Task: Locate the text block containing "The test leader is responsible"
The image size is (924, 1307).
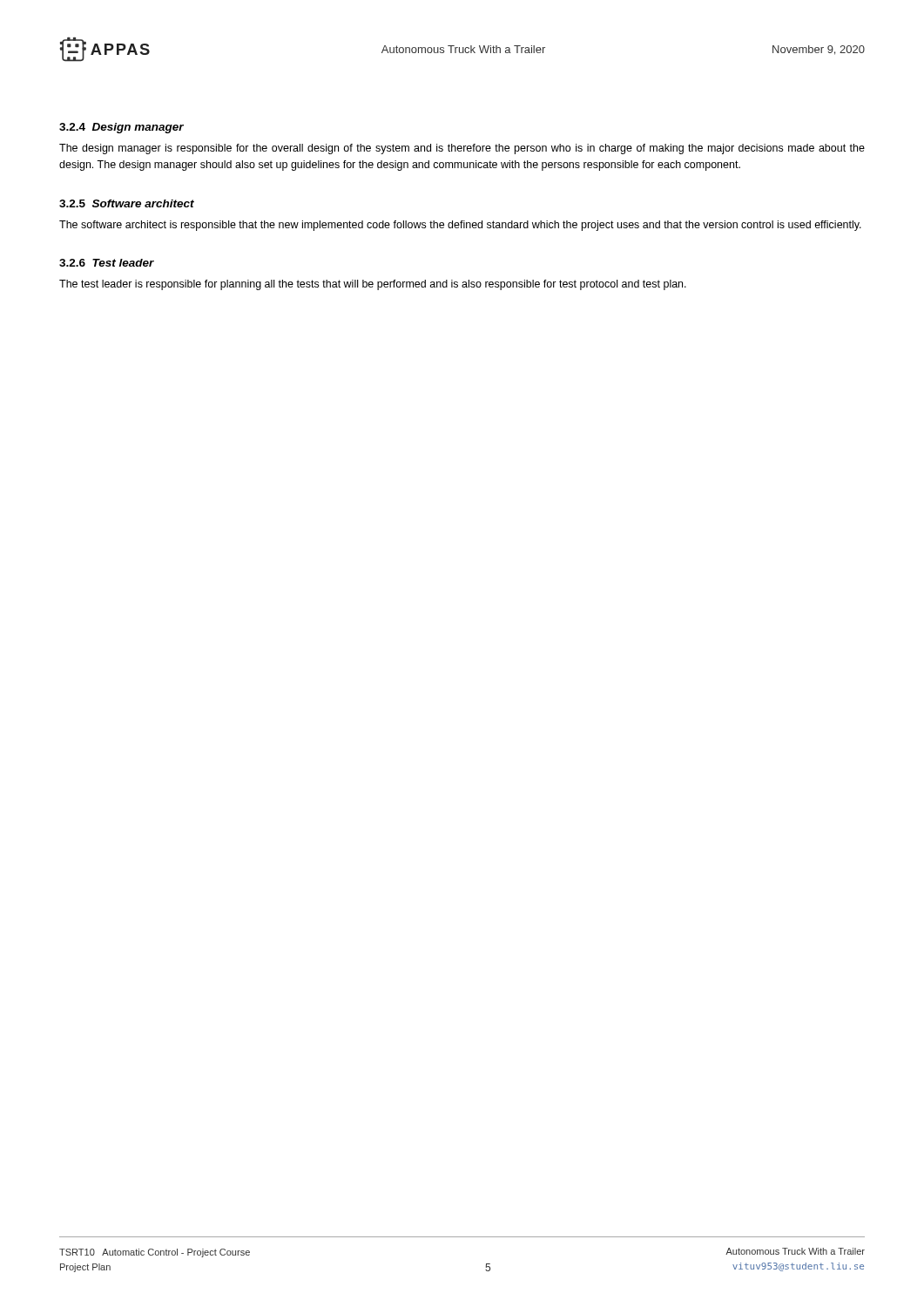Action: [x=373, y=284]
